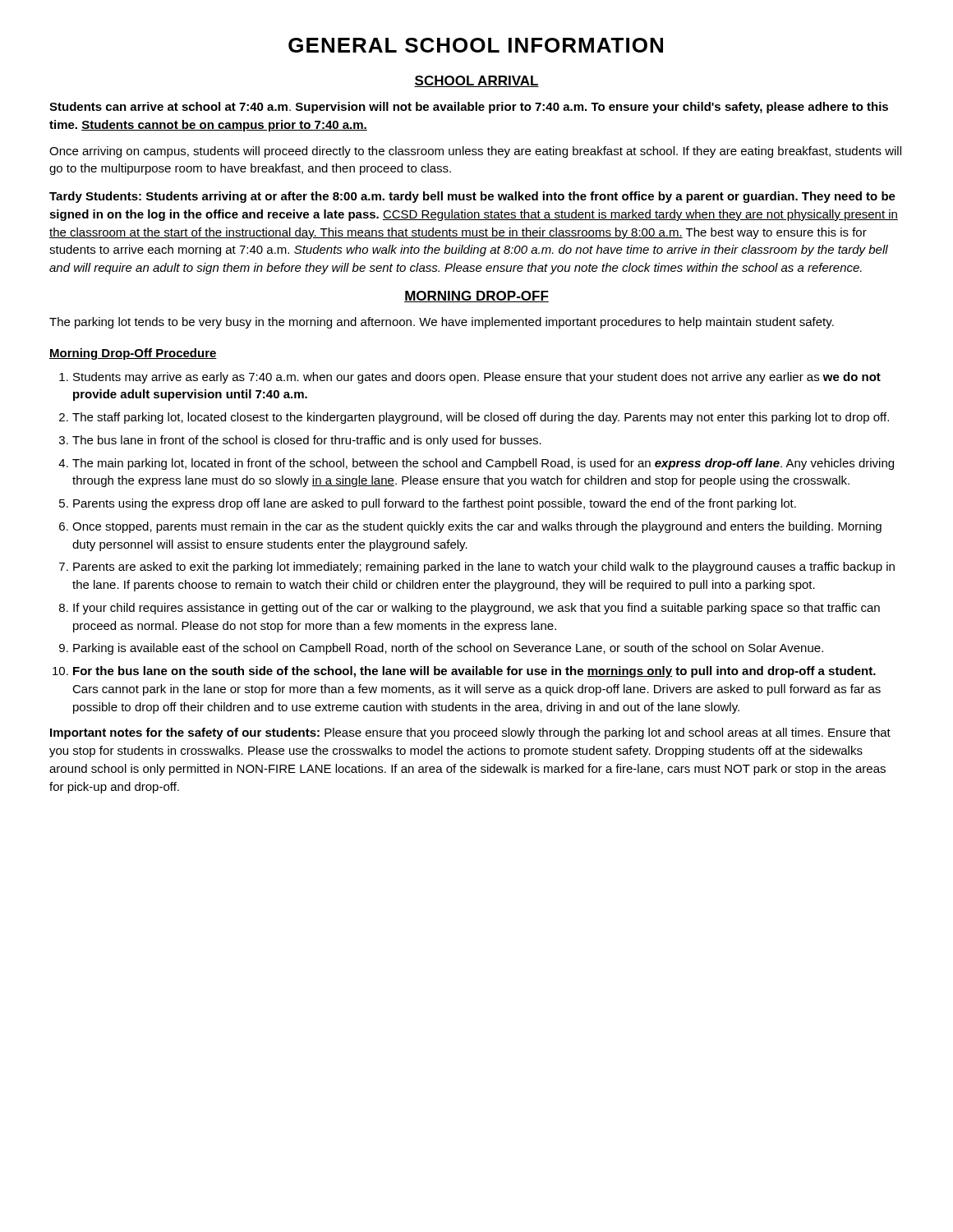Locate the list item that says "Once stopped, parents must remain in the"

(477, 535)
